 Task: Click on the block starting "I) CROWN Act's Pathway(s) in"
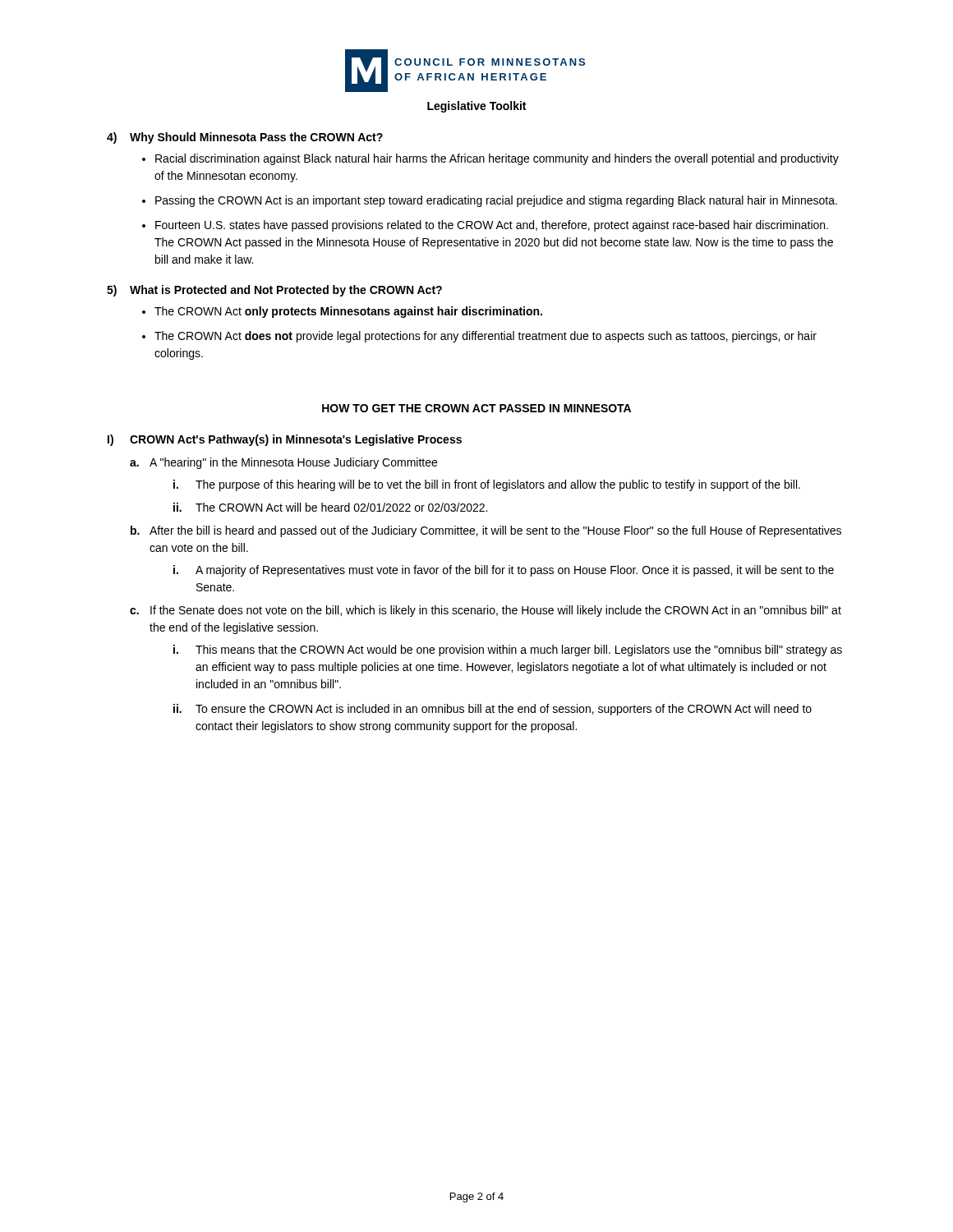pos(284,439)
